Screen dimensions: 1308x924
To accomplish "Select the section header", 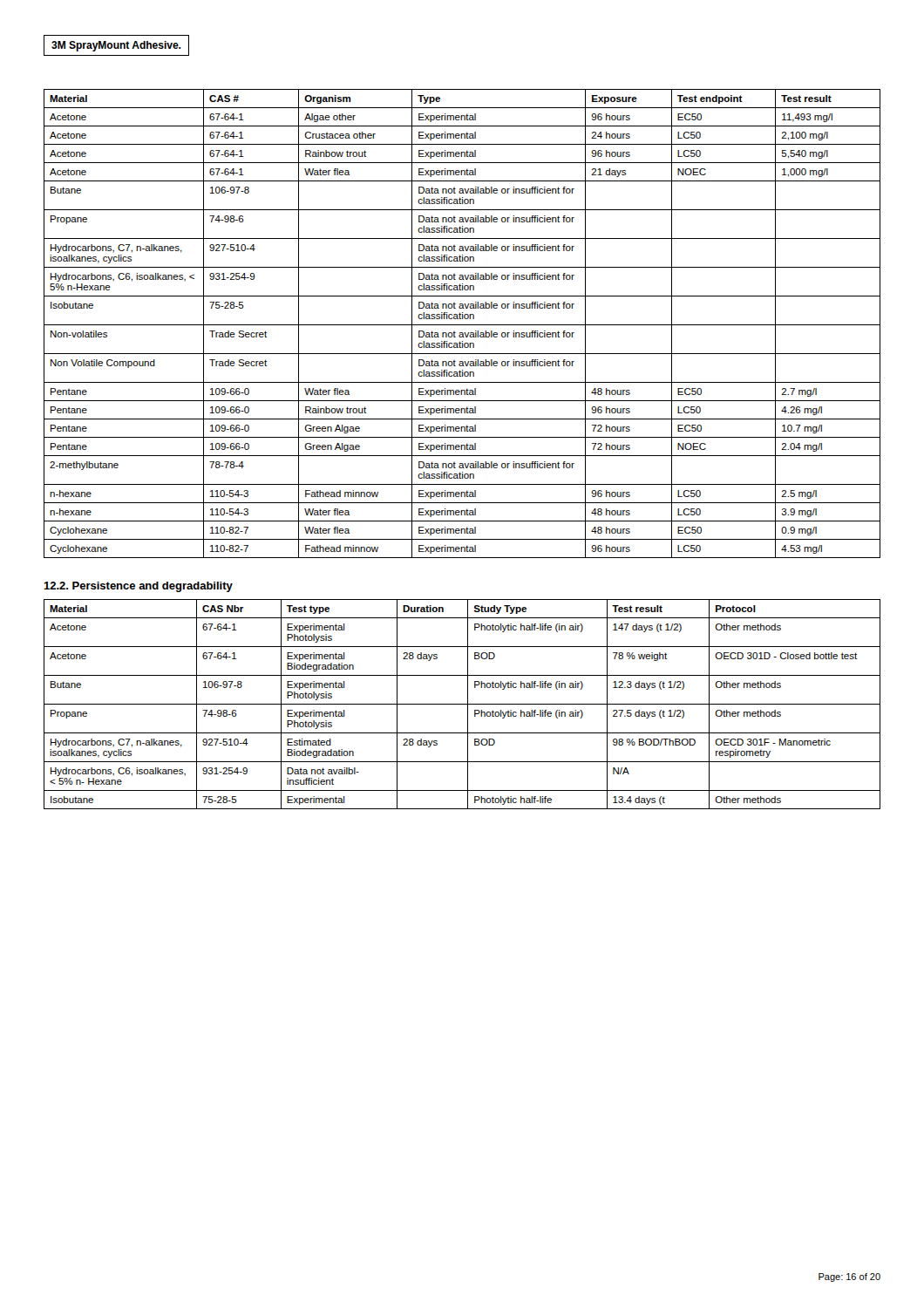I will 138,586.
